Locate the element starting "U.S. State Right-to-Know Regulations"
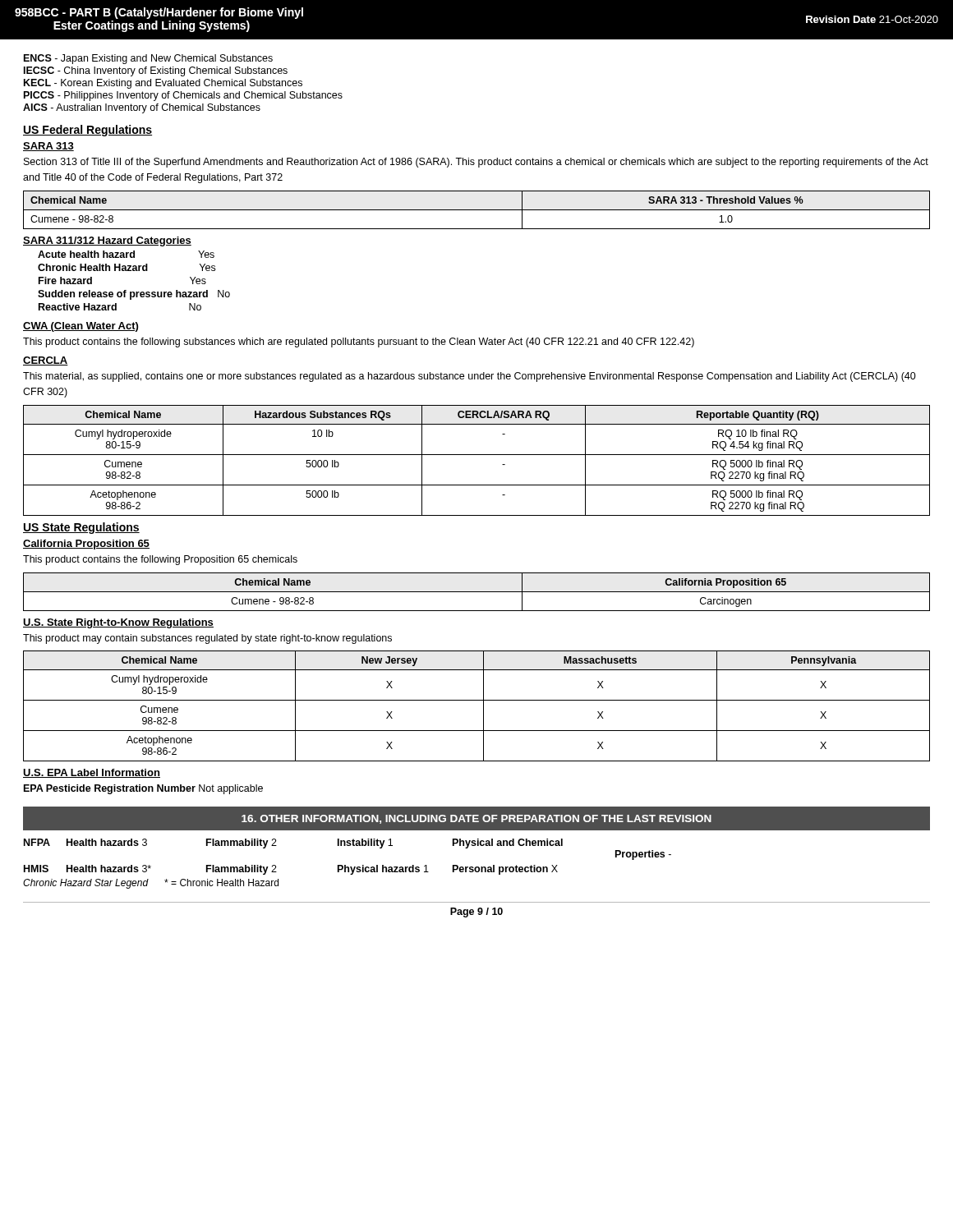The height and width of the screenshot is (1232, 953). pyautogui.click(x=118, y=622)
